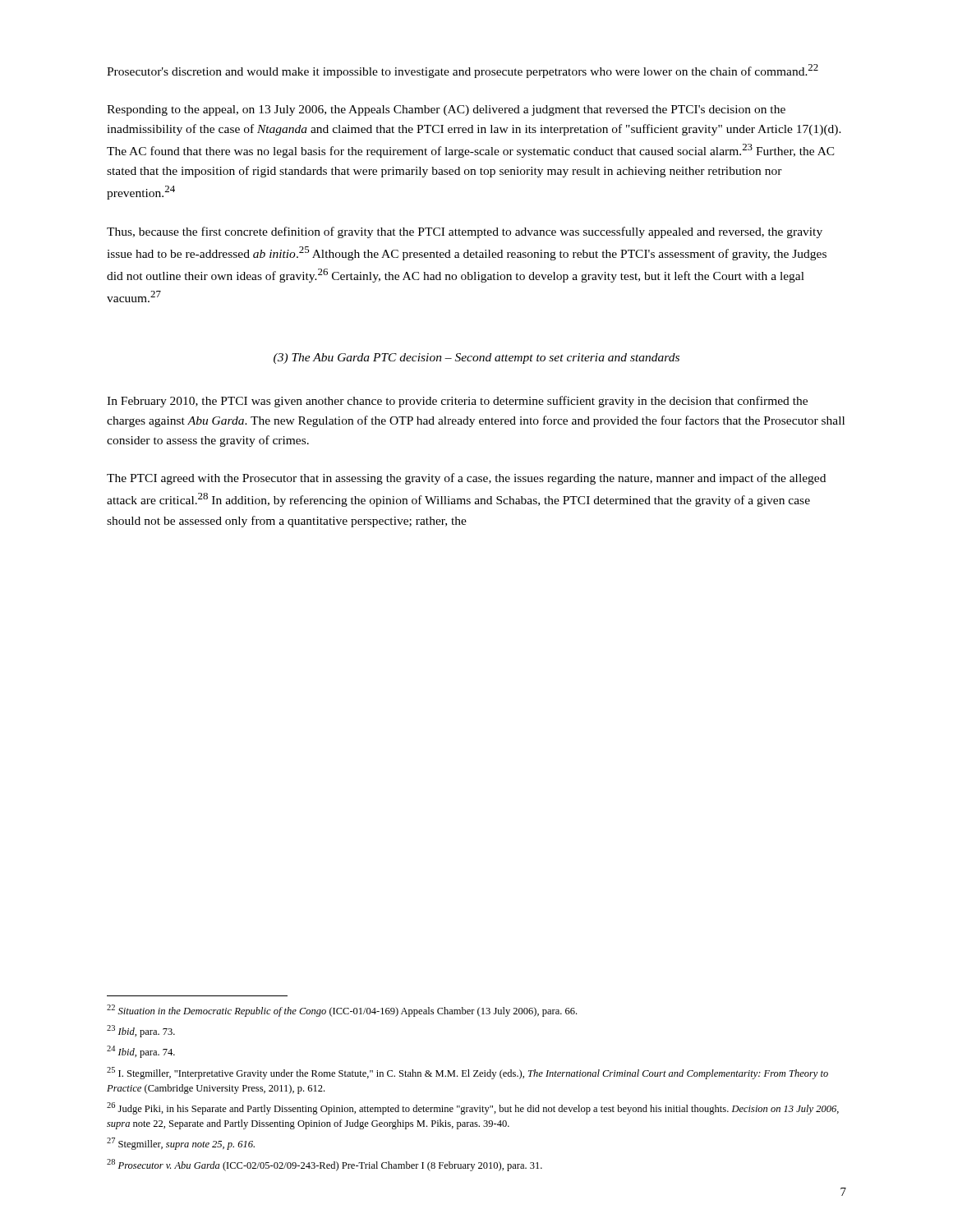Point to the block beginning "Prosecutor's discretion and would"
The height and width of the screenshot is (1232, 953).
[463, 69]
